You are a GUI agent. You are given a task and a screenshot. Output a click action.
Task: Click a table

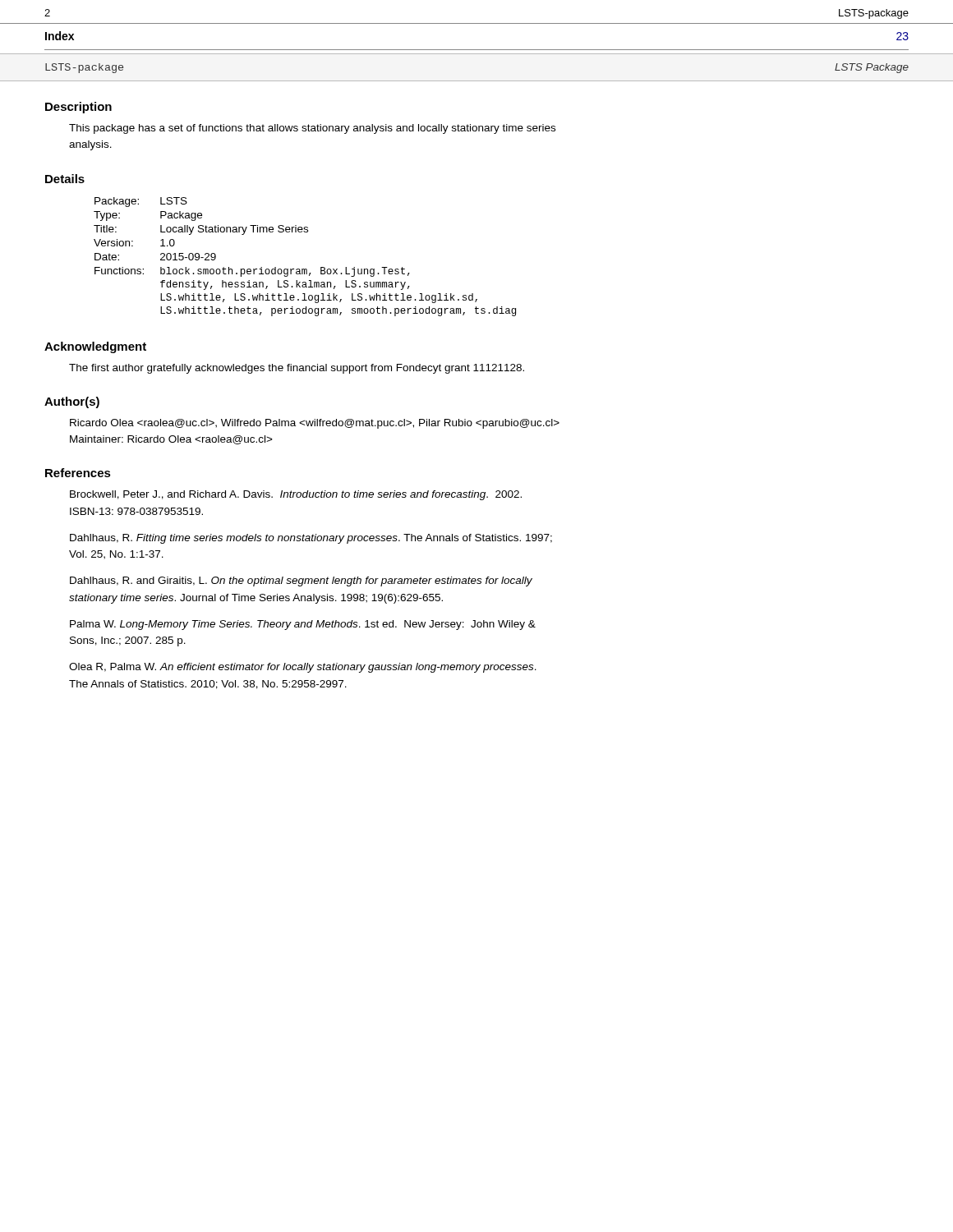pos(489,255)
